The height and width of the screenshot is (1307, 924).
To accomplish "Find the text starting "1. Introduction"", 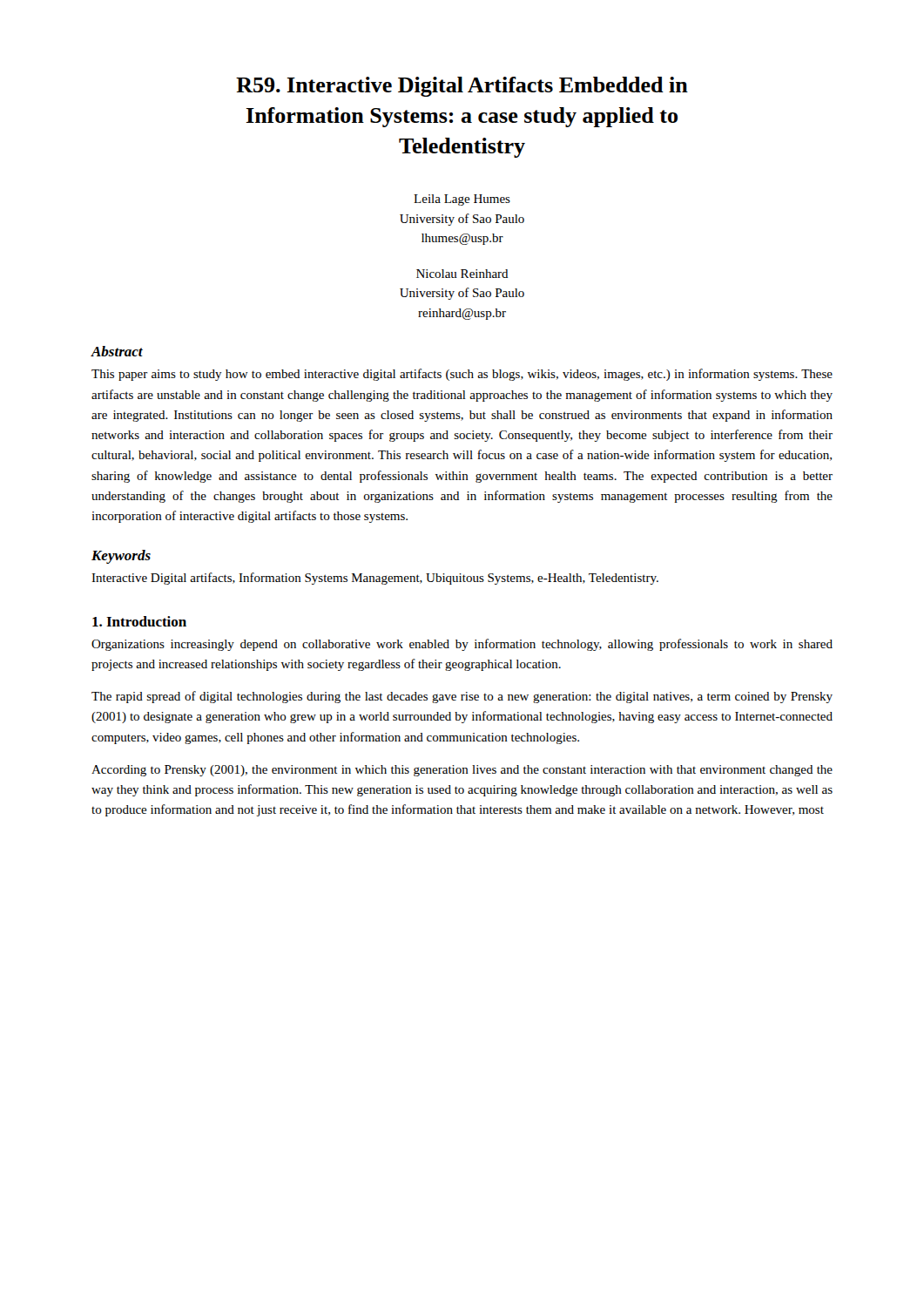I will (139, 621).
